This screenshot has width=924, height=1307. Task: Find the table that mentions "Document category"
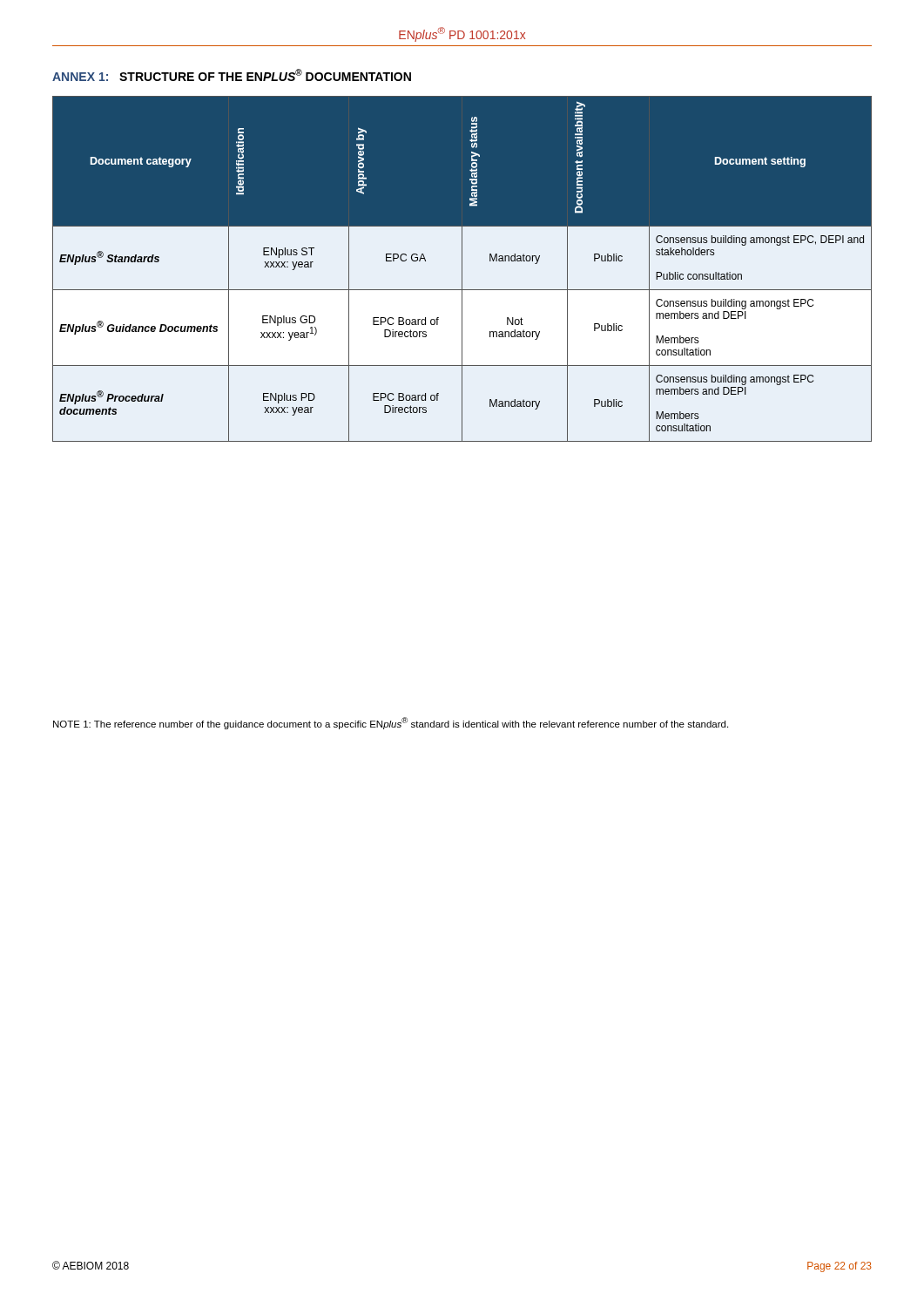[x=462, y=269]
